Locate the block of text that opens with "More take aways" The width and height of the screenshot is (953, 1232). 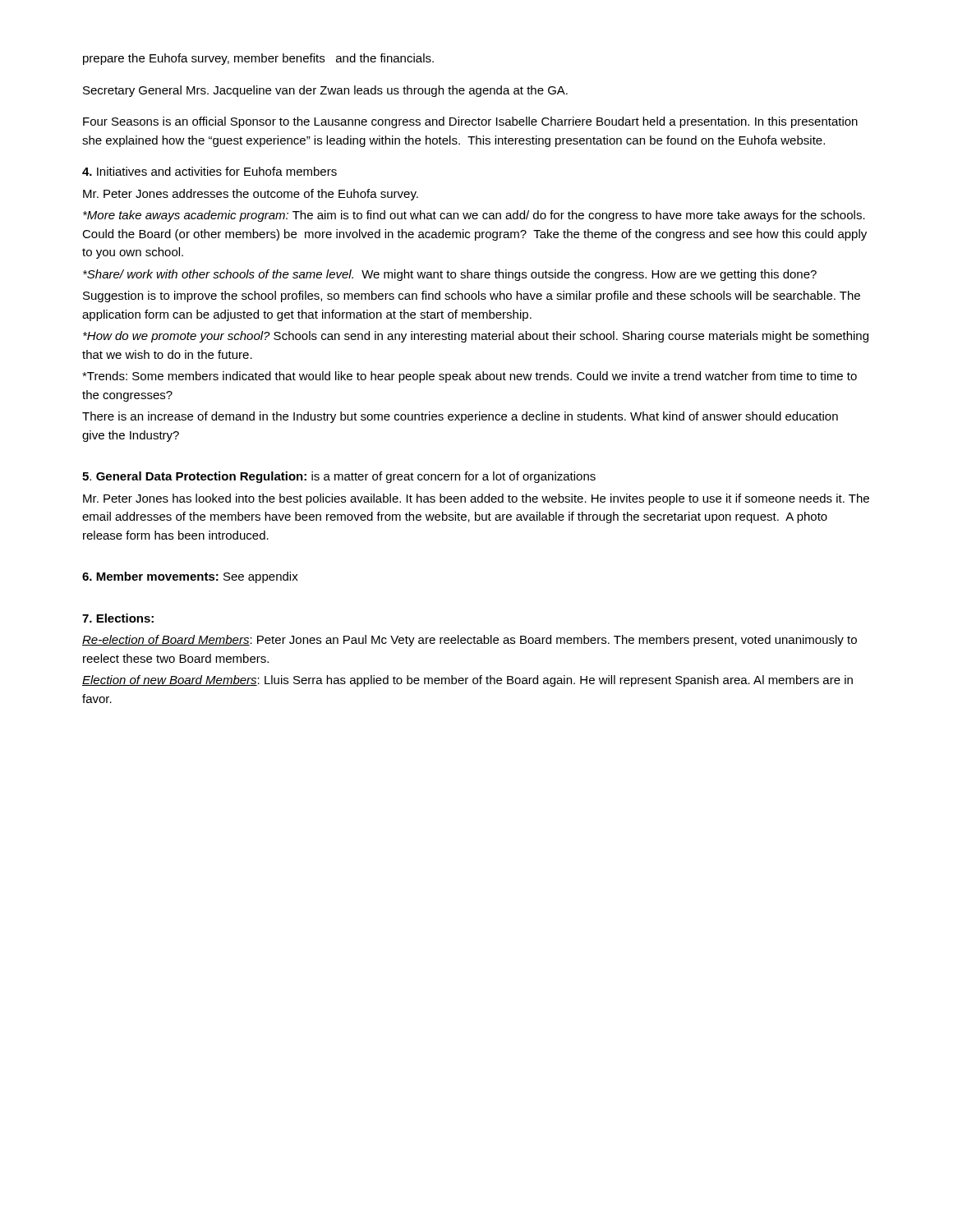(x=475, y=233)
